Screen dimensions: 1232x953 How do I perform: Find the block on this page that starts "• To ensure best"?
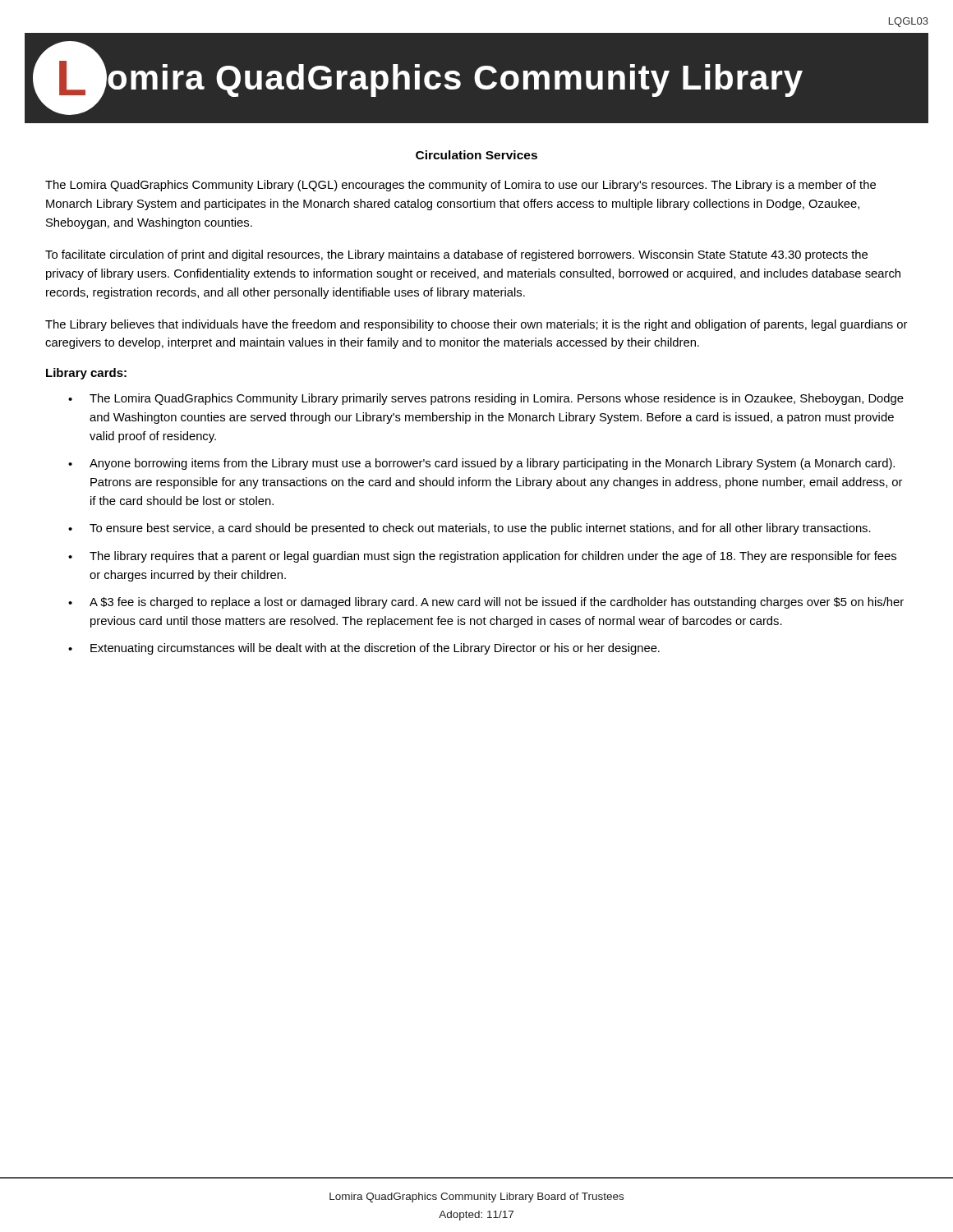(488, 529)
